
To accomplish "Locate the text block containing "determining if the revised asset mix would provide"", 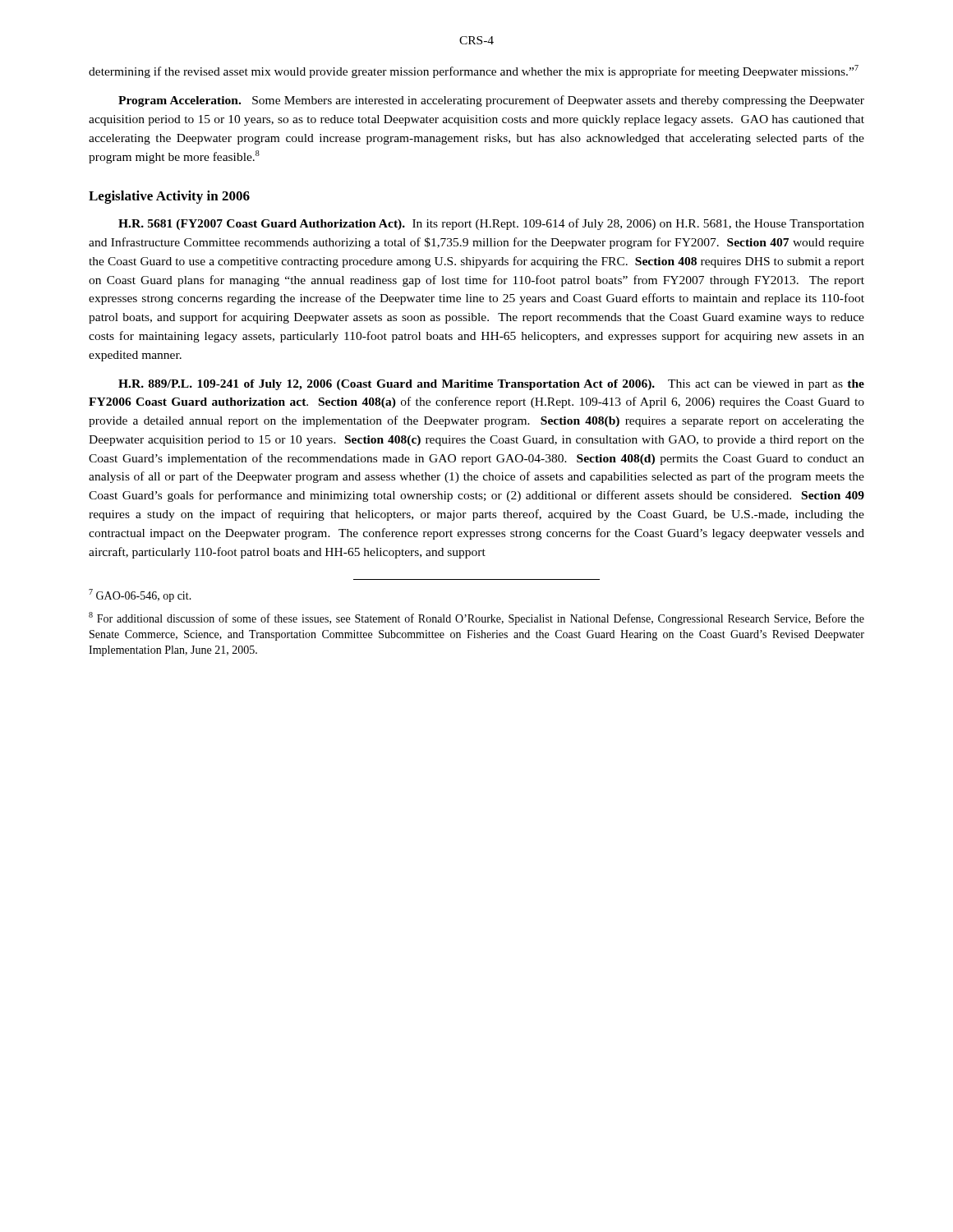I will [x=474, y=71].
